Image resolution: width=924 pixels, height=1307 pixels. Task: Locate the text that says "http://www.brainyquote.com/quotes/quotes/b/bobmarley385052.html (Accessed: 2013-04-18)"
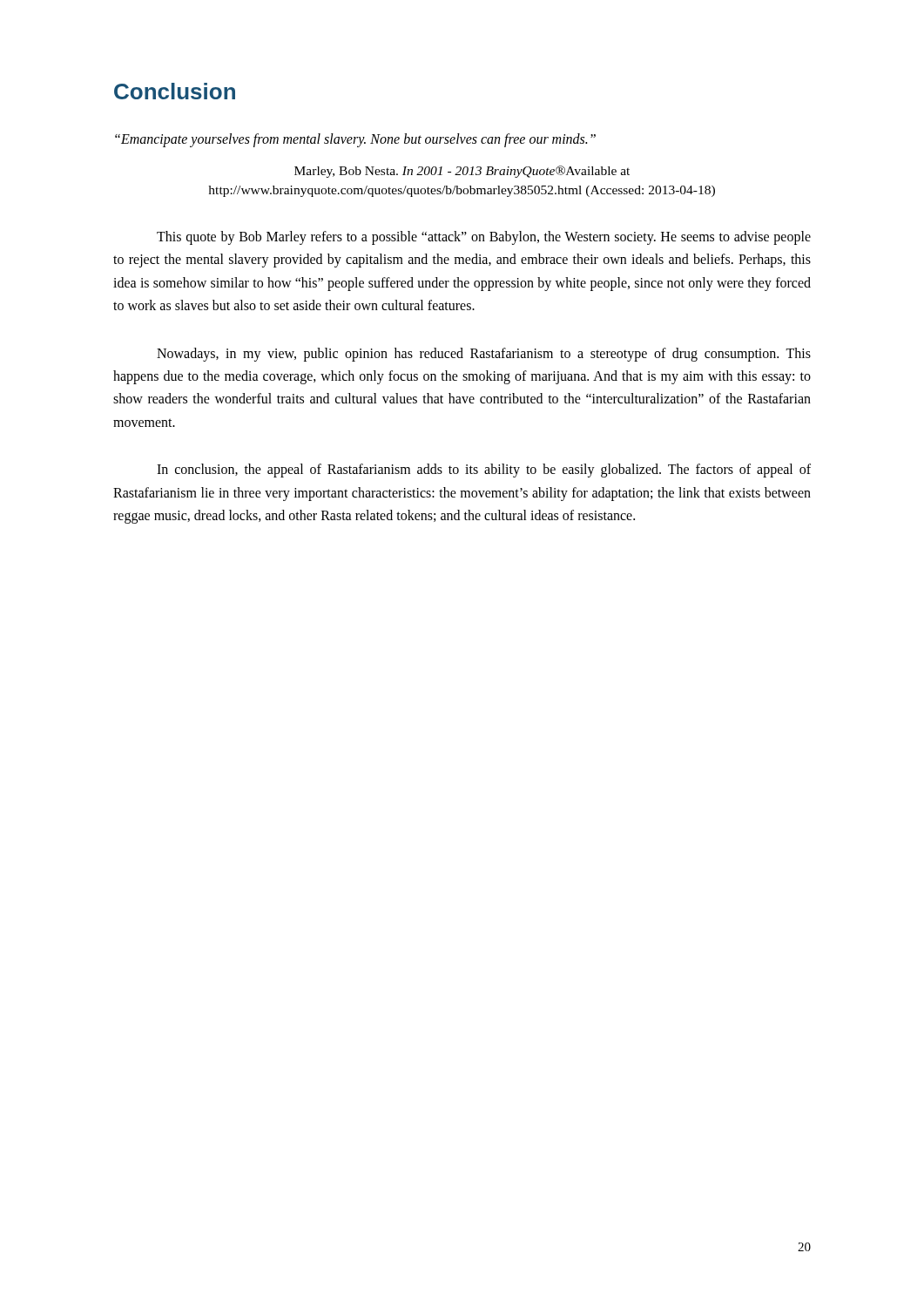coord(462,190)
